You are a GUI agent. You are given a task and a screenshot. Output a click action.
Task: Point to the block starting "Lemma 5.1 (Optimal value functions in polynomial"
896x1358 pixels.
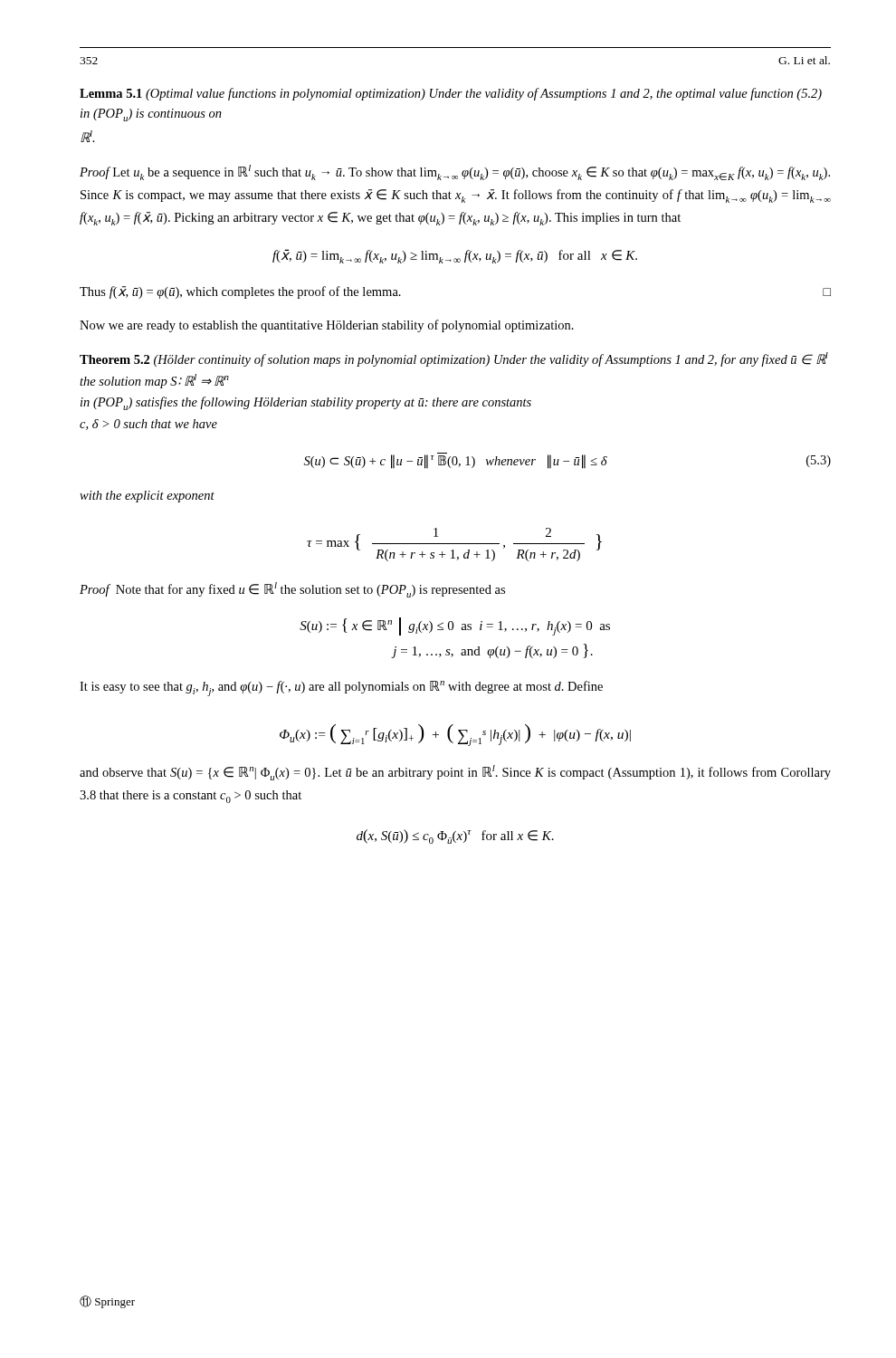pos(451,94)
